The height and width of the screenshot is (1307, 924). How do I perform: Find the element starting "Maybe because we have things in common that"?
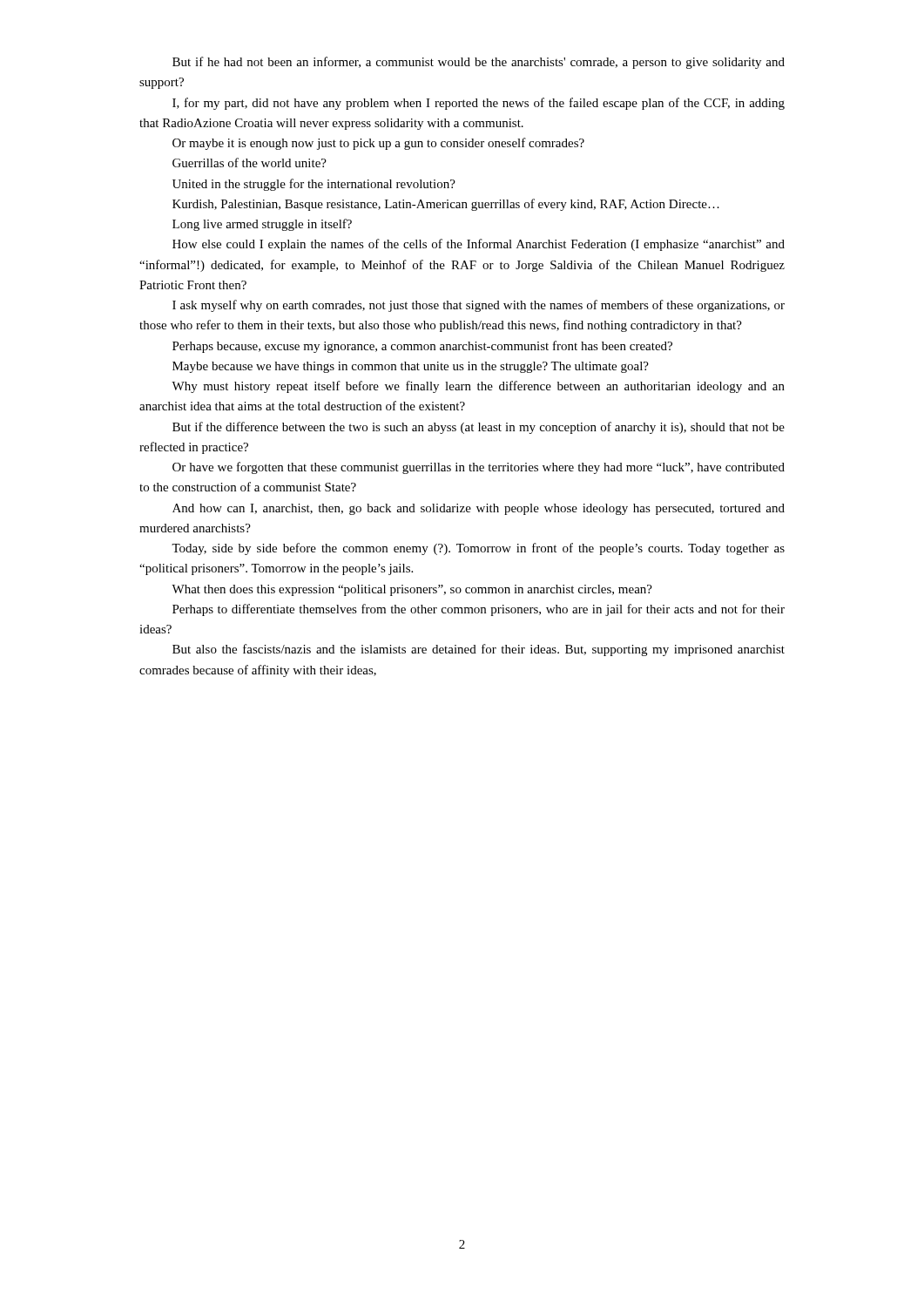click(x=462, y=366)
